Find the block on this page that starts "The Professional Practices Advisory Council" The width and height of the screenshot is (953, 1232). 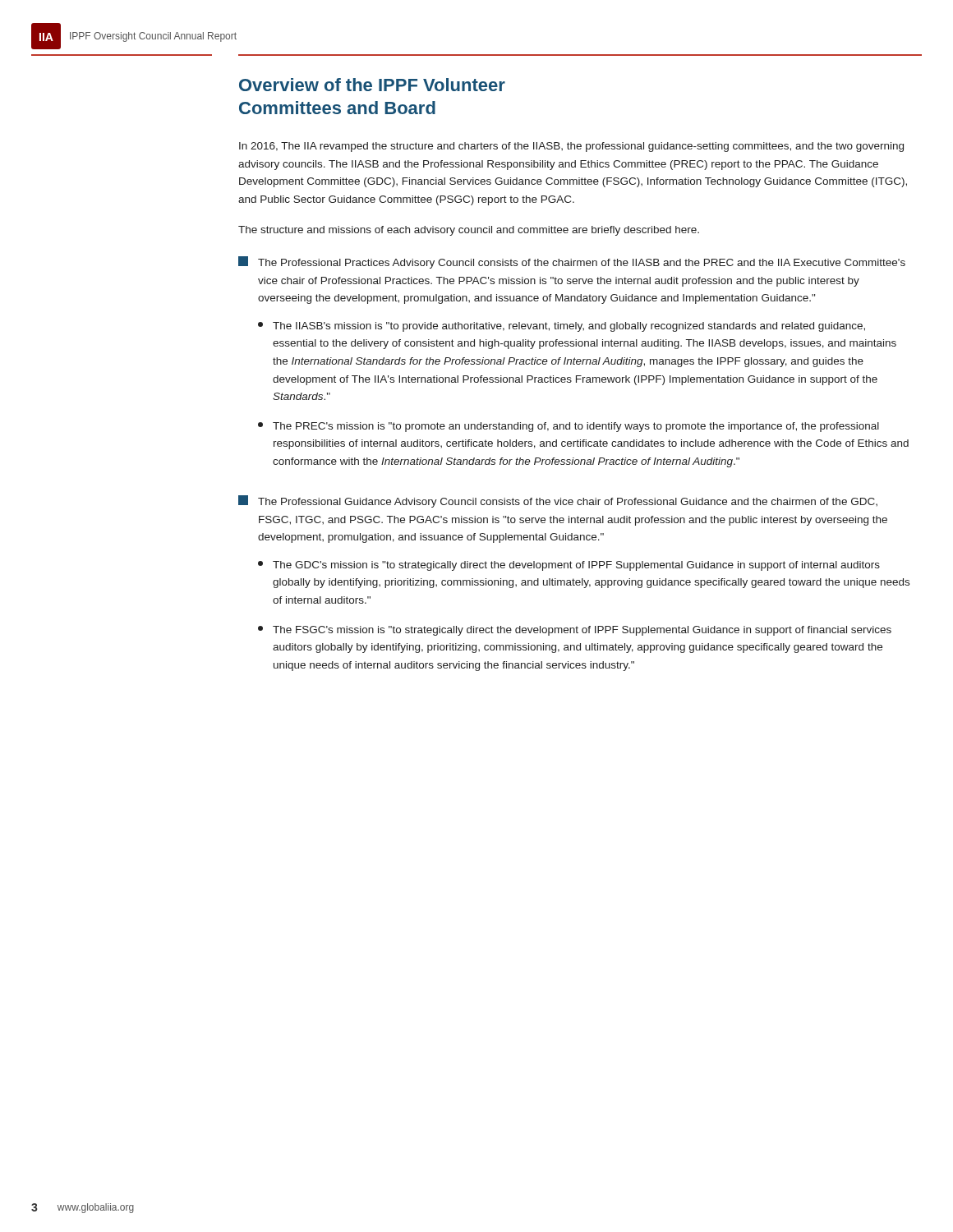(575, 368)
